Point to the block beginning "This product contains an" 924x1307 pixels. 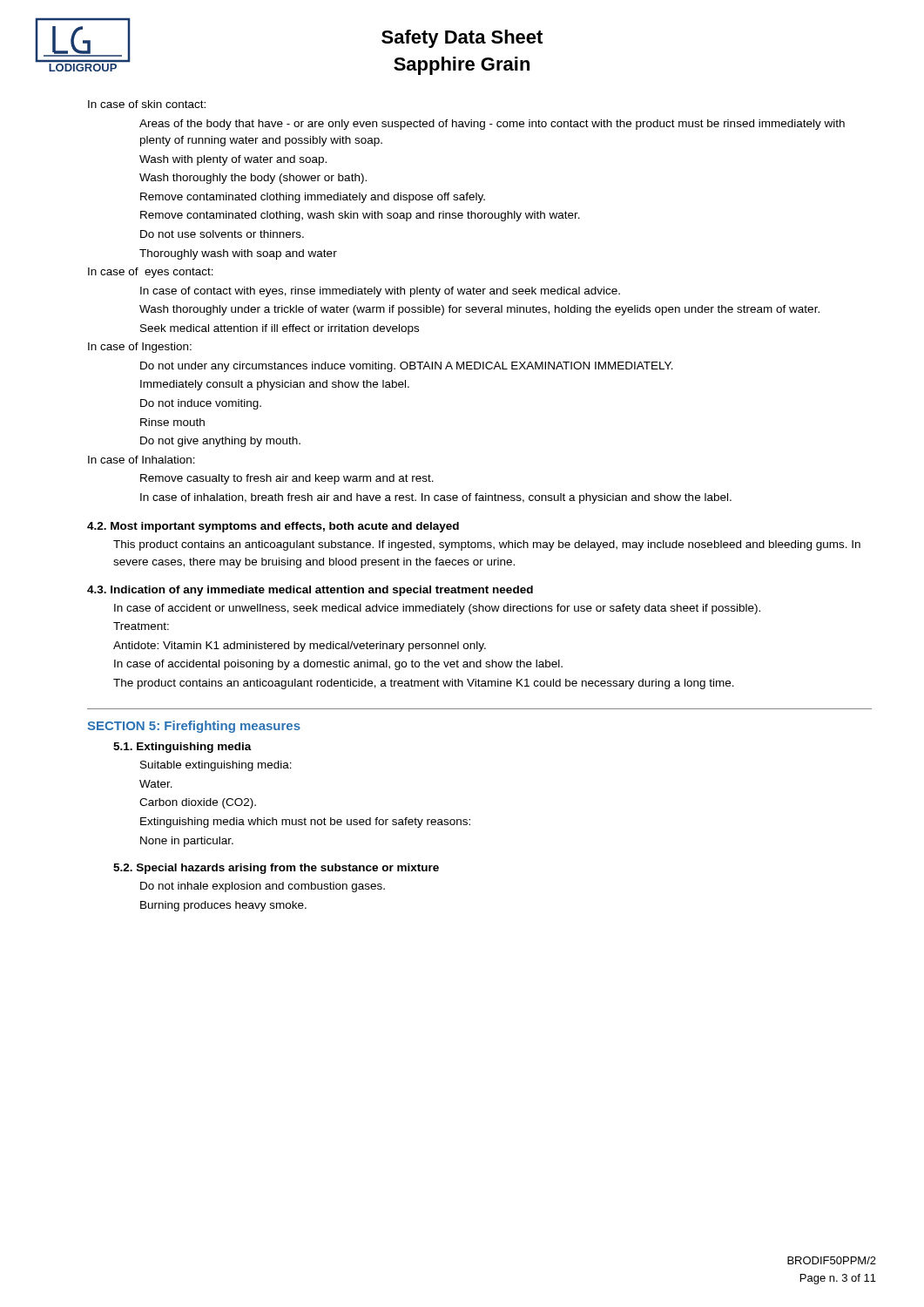(x=487, y=553)
